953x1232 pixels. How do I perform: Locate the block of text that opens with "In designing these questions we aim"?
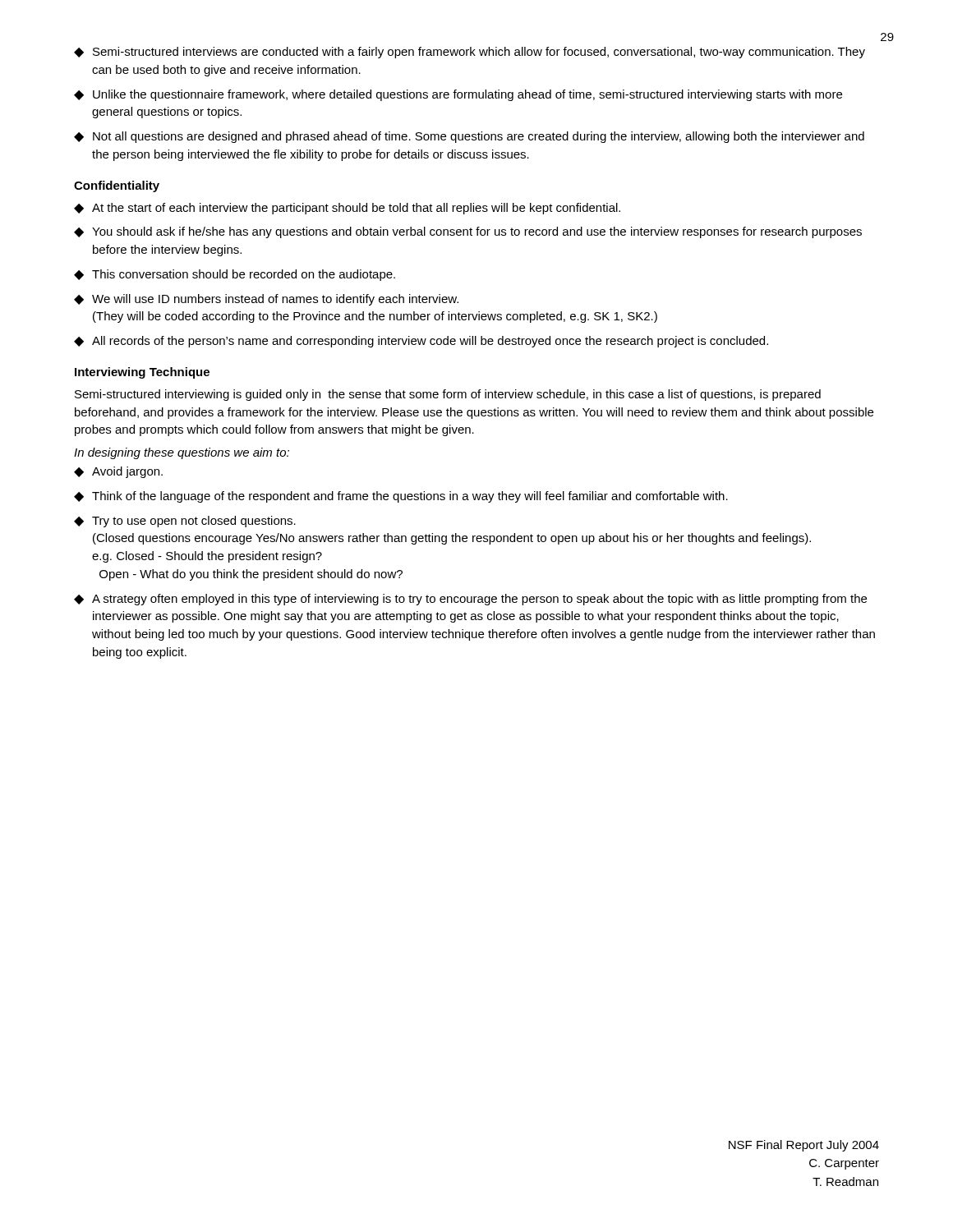tap(182, 452)
